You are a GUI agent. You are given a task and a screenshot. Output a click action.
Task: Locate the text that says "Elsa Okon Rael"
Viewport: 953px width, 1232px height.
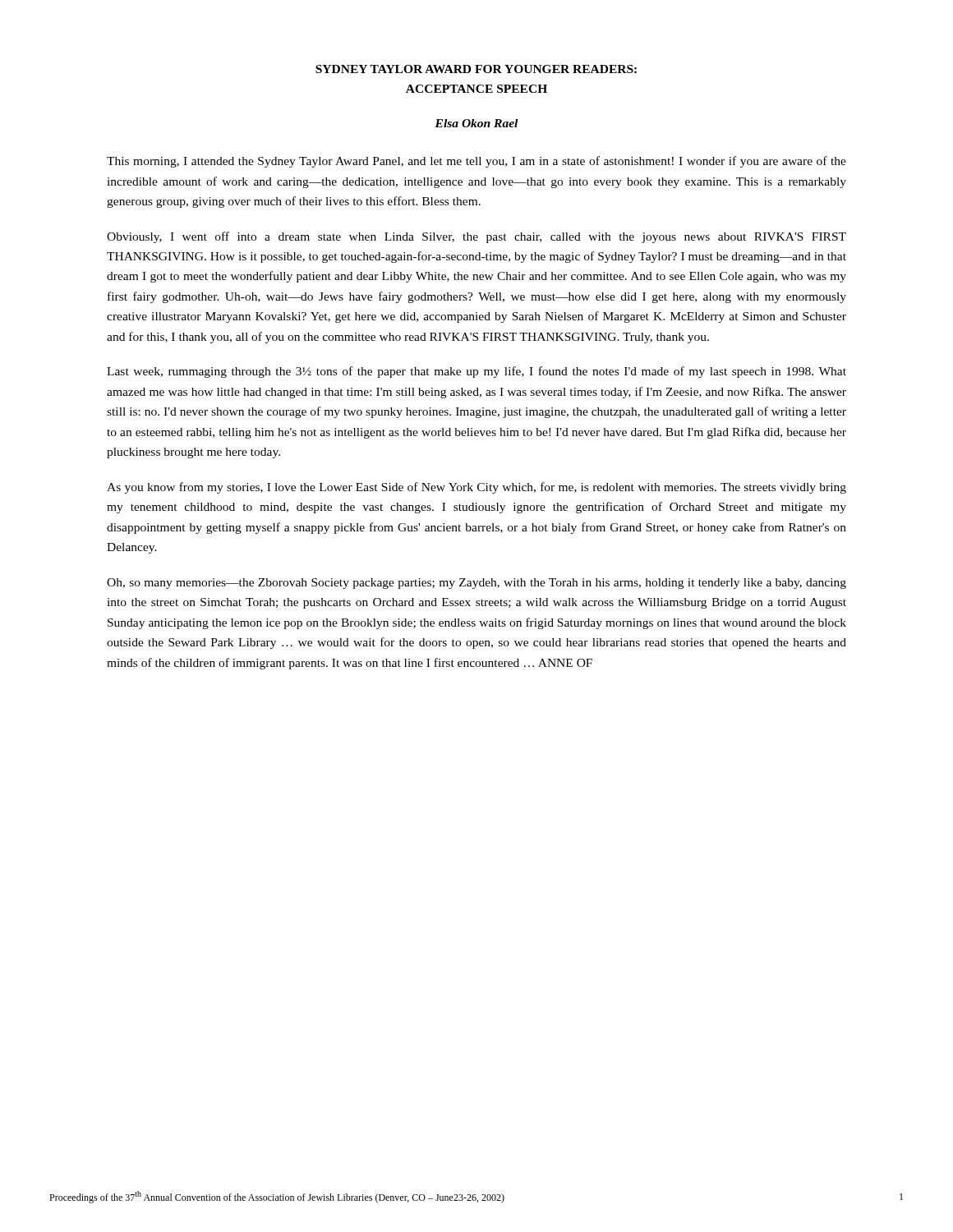pos(476,123)
